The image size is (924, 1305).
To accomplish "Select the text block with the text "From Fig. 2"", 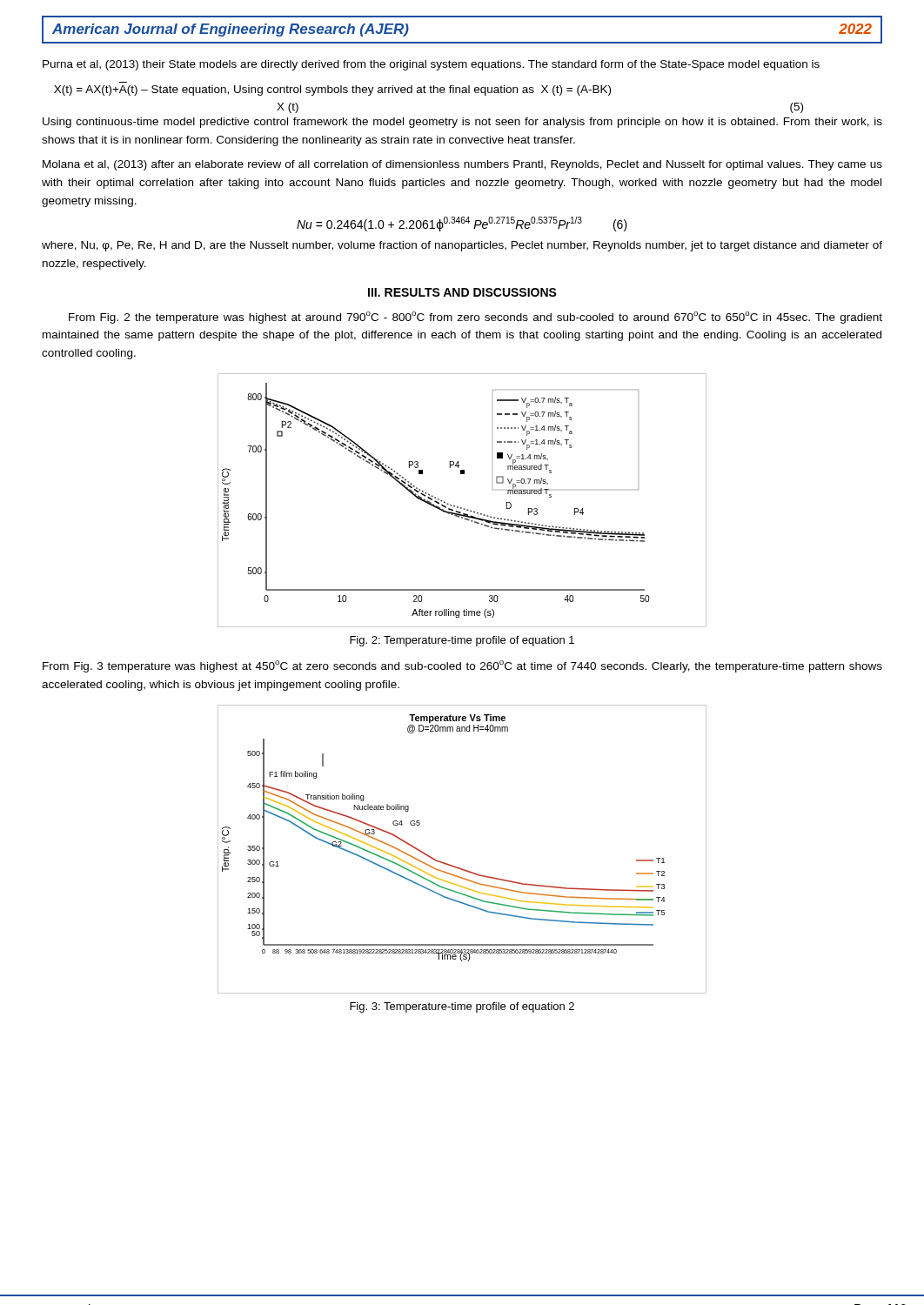I will point(462,334).
